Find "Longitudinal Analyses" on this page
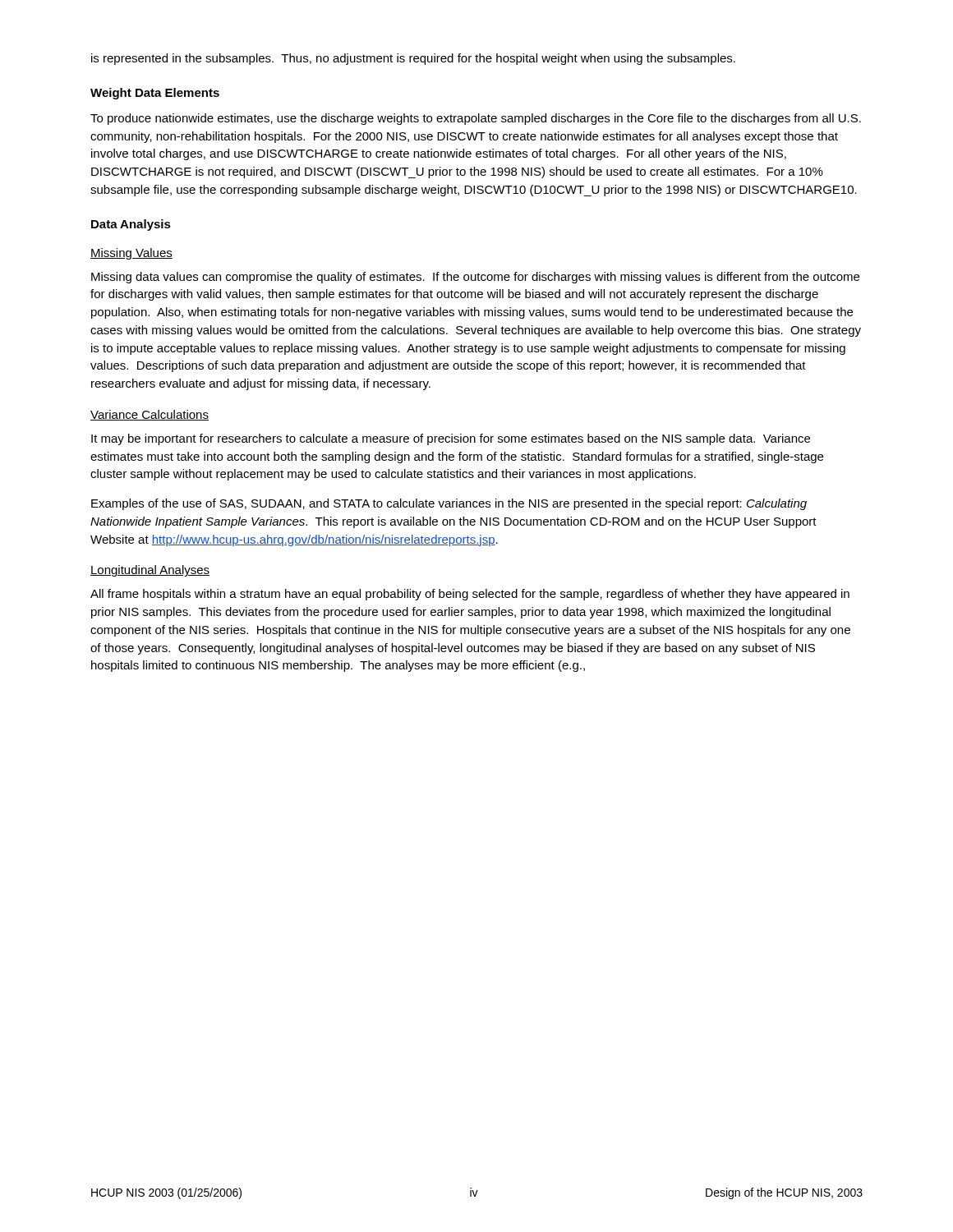The width and height of the screenshot is (953, 1232). coord(150,570)
